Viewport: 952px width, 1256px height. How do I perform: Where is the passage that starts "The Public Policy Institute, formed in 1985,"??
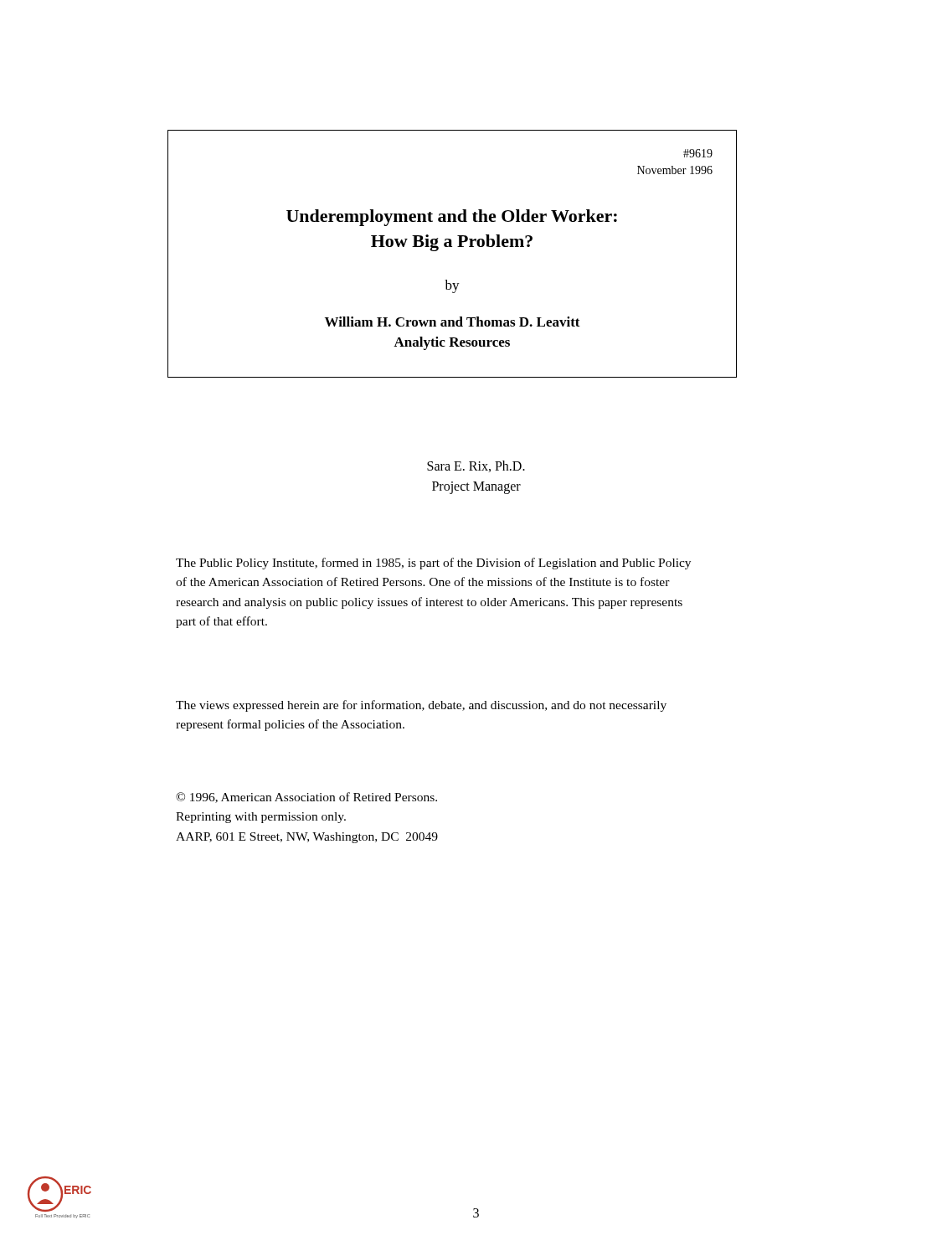[434, 591]
